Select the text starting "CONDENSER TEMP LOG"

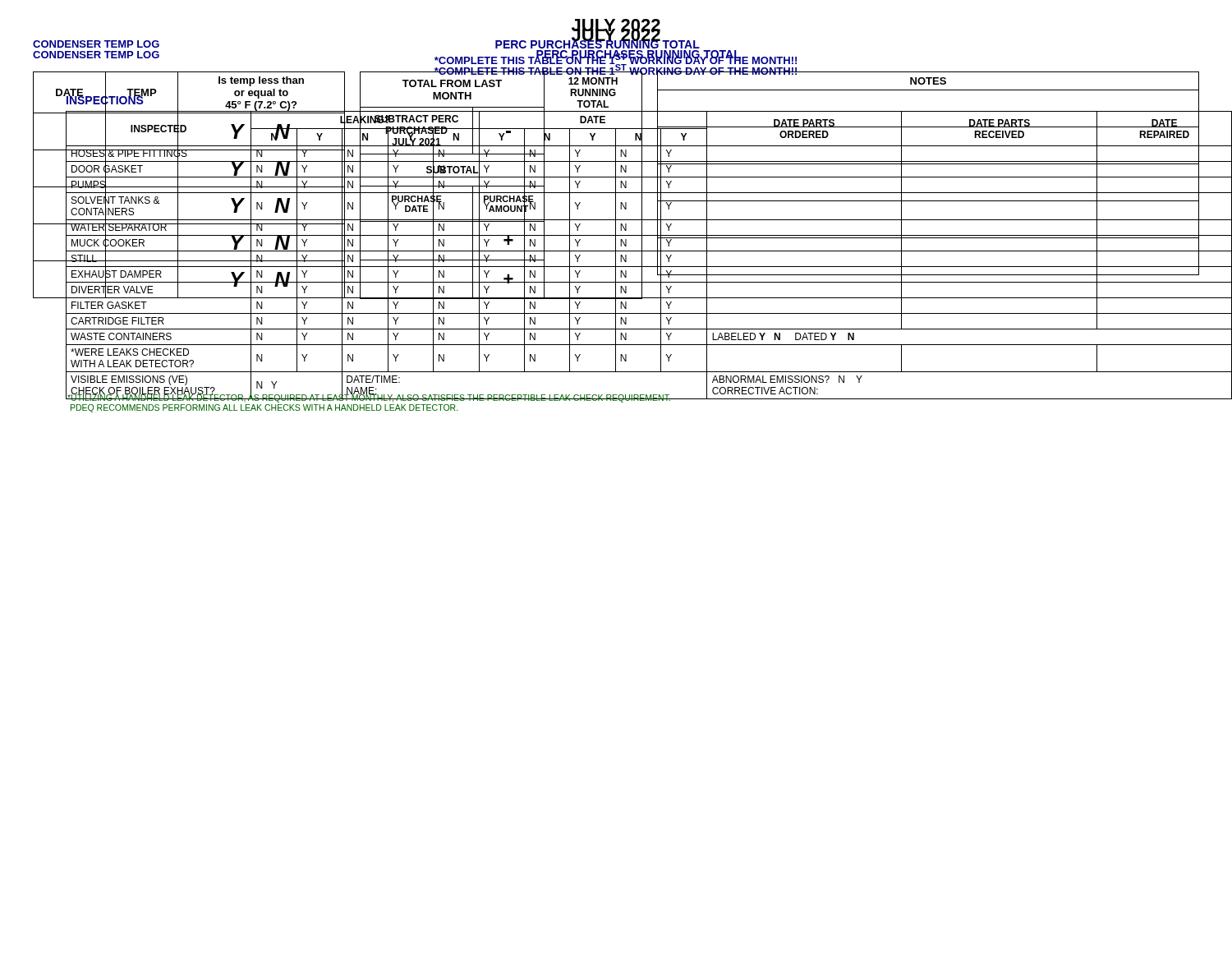97,55
